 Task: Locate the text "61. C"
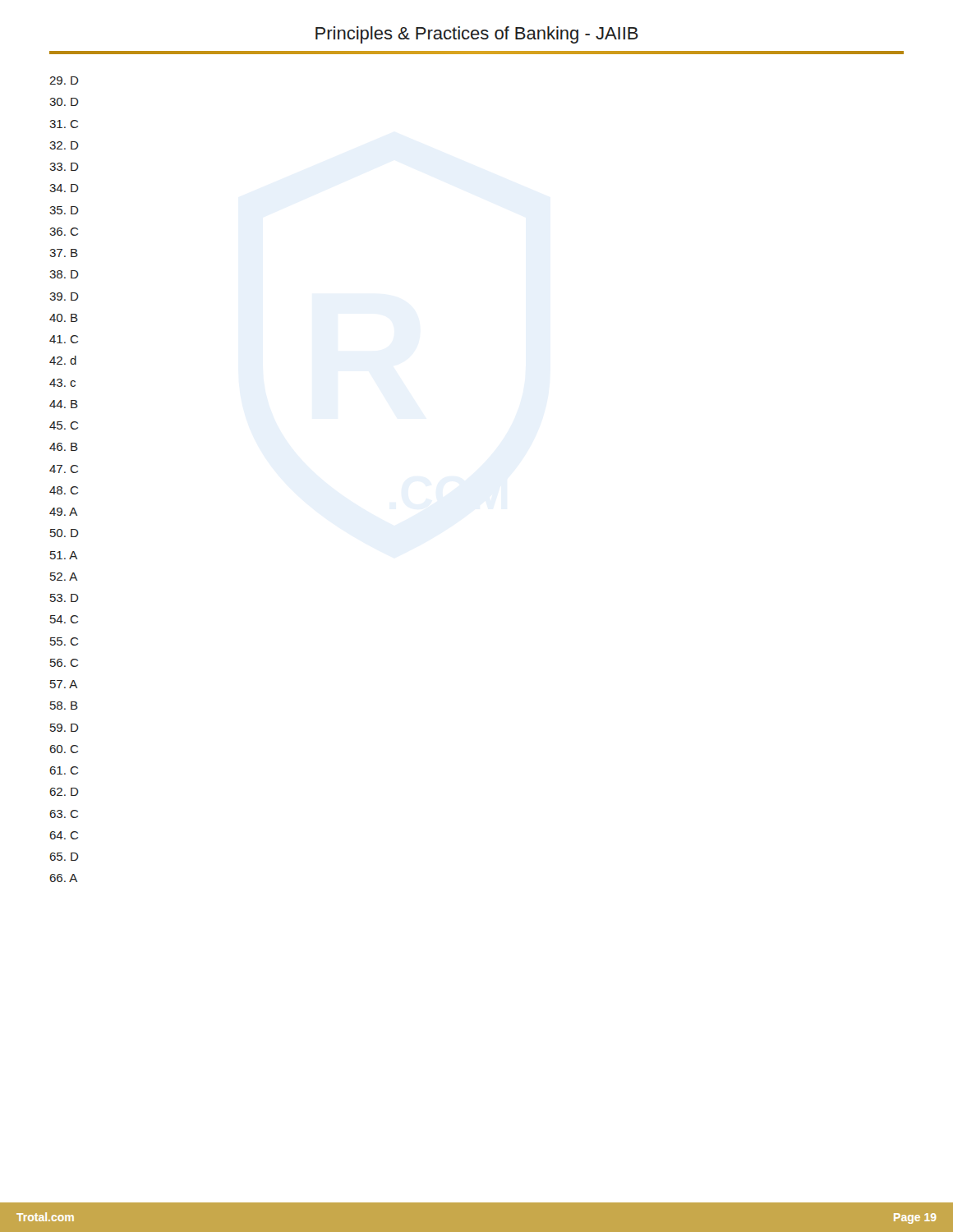pyautogui.click(x=64, y=770)
